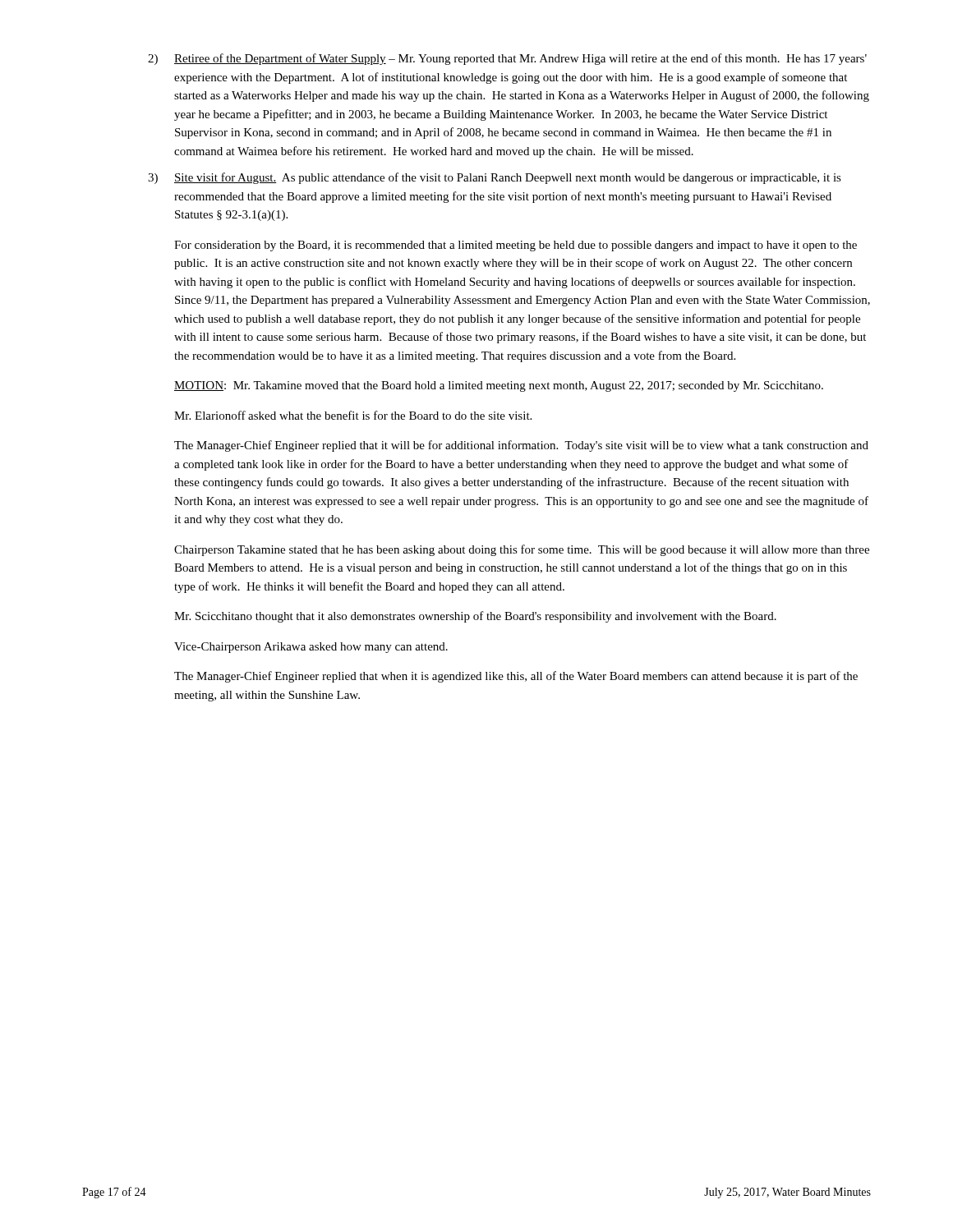The image size is (953, 1232).
Task: Find the list item that says "3) Site visit for August. As"
Action: [509, 196]
